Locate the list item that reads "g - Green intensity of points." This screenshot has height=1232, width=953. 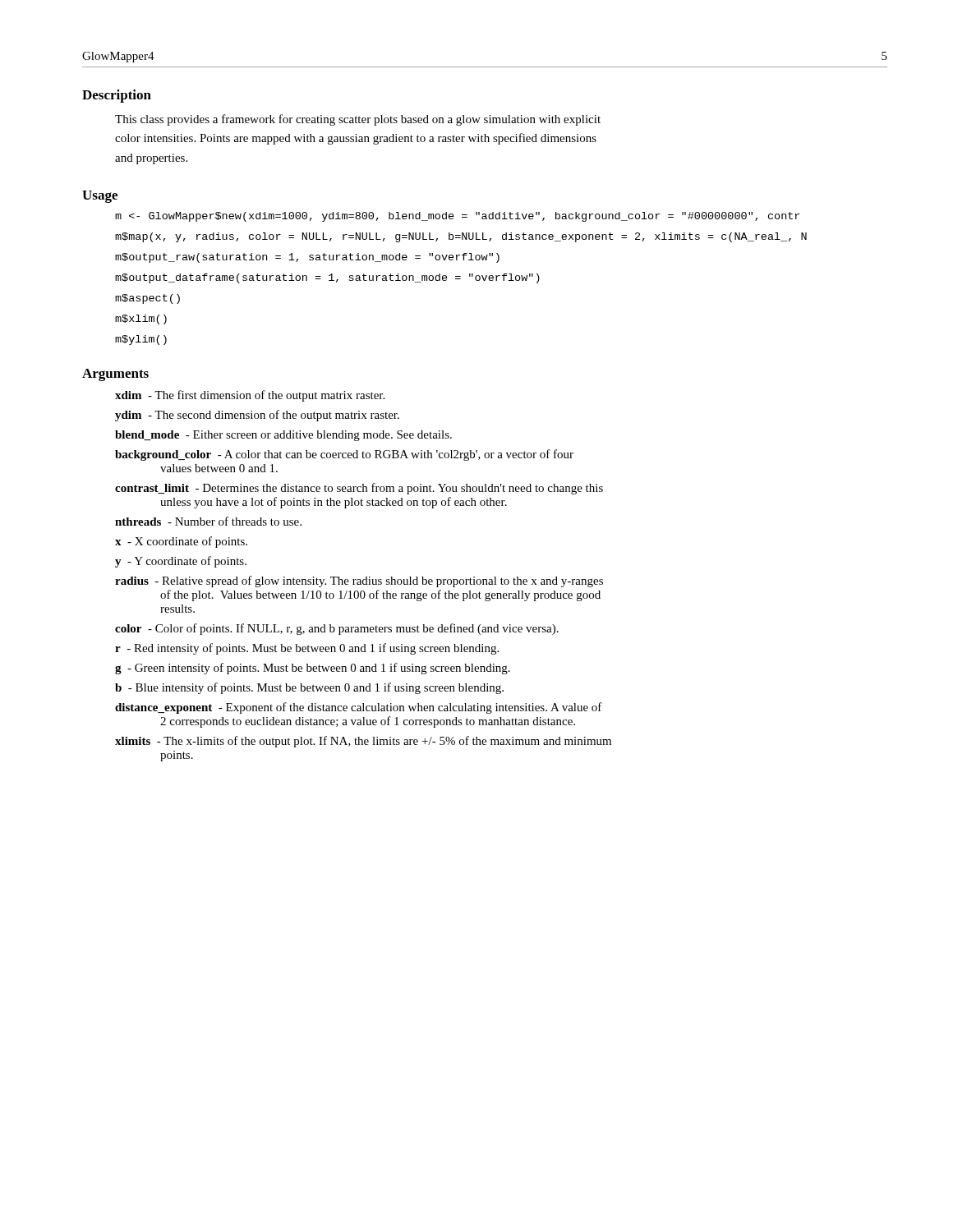coord(313,668)
